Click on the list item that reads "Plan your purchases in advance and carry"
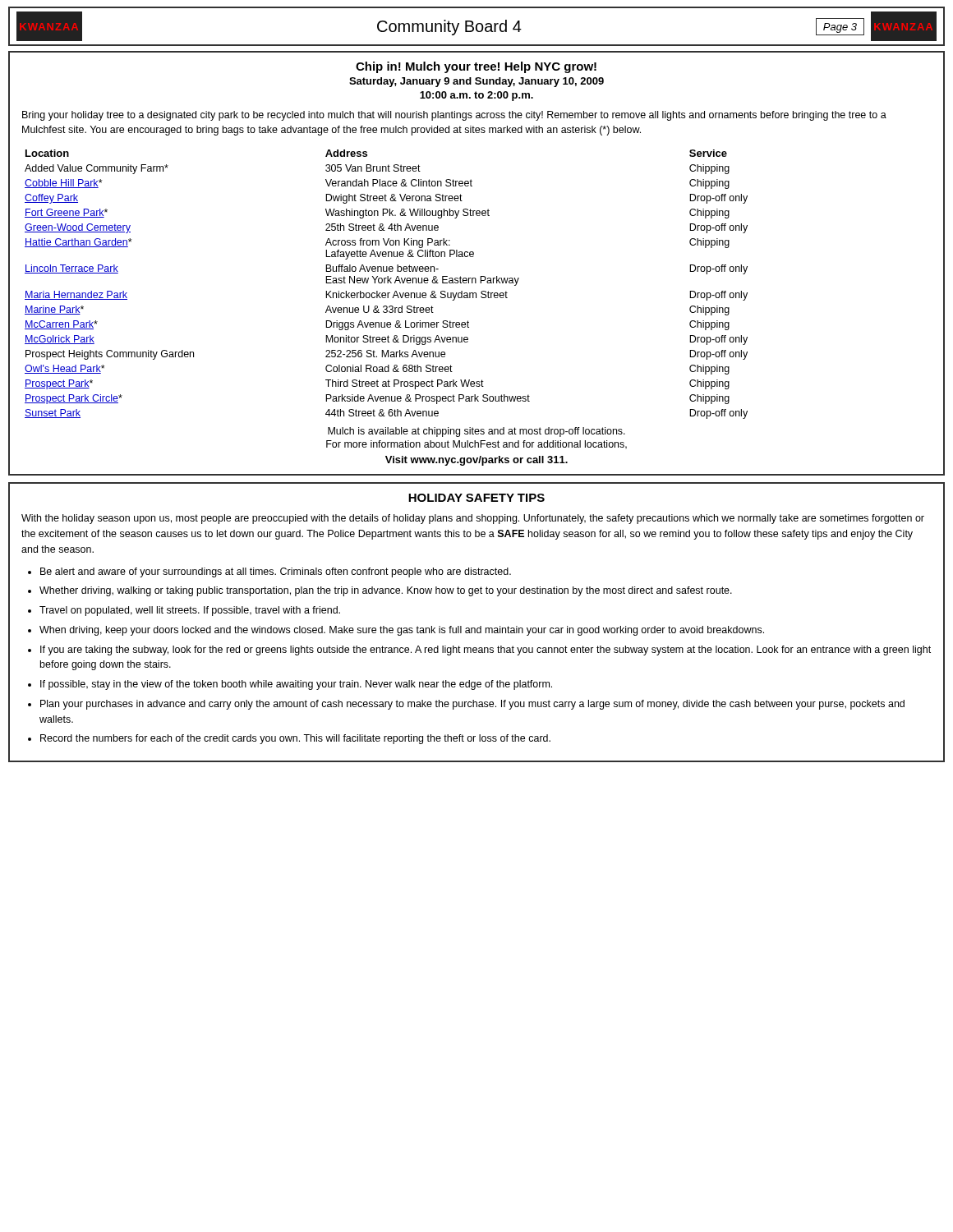 (x=472, y=711)
